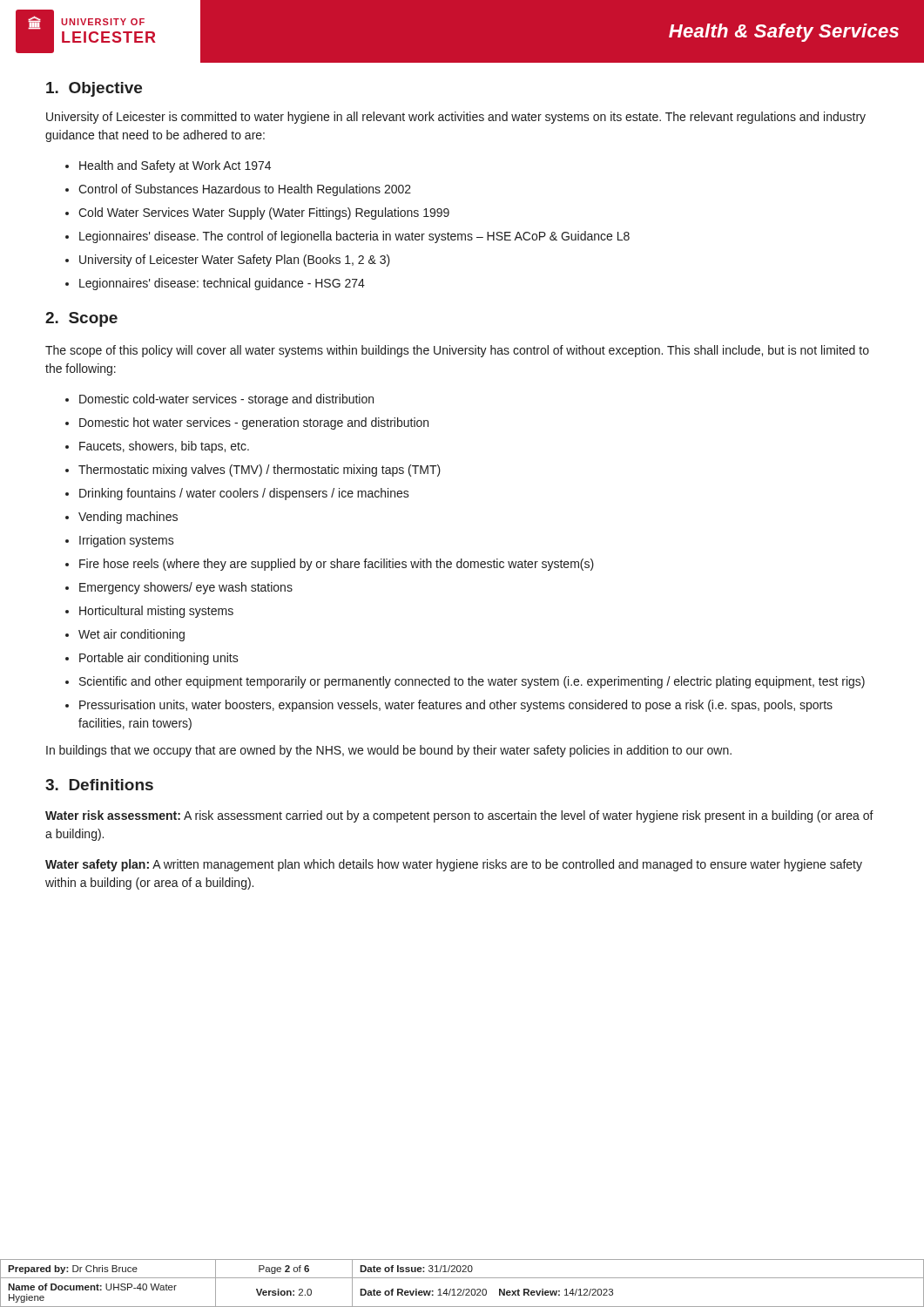The width and height of the screenshot is (924, 1307).
Task: Point to the text starting "Legionnaires' disease: technical guidance - HSG 274"
Action: click(215, 284)
